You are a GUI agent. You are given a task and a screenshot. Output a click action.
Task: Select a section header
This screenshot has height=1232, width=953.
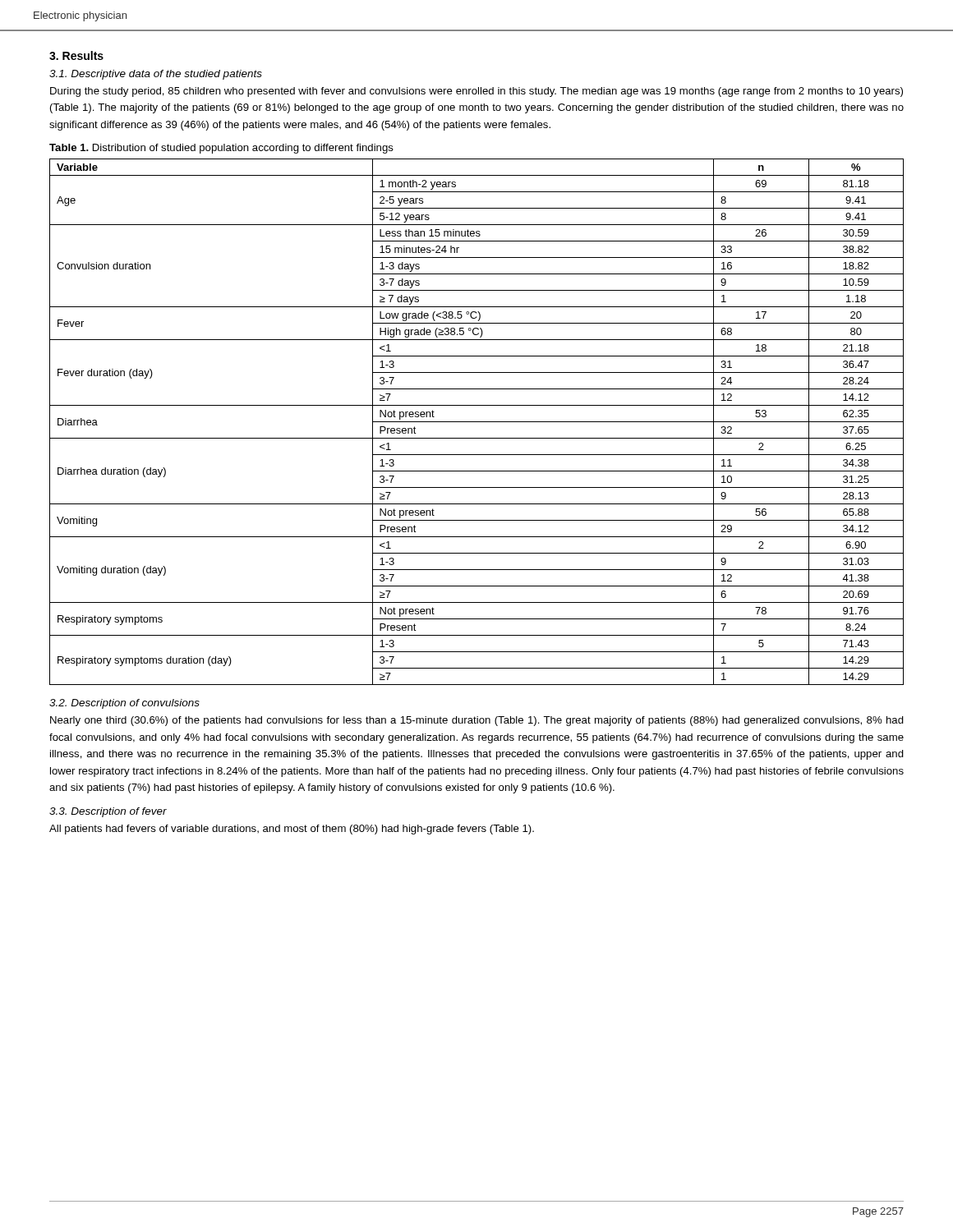76,56
